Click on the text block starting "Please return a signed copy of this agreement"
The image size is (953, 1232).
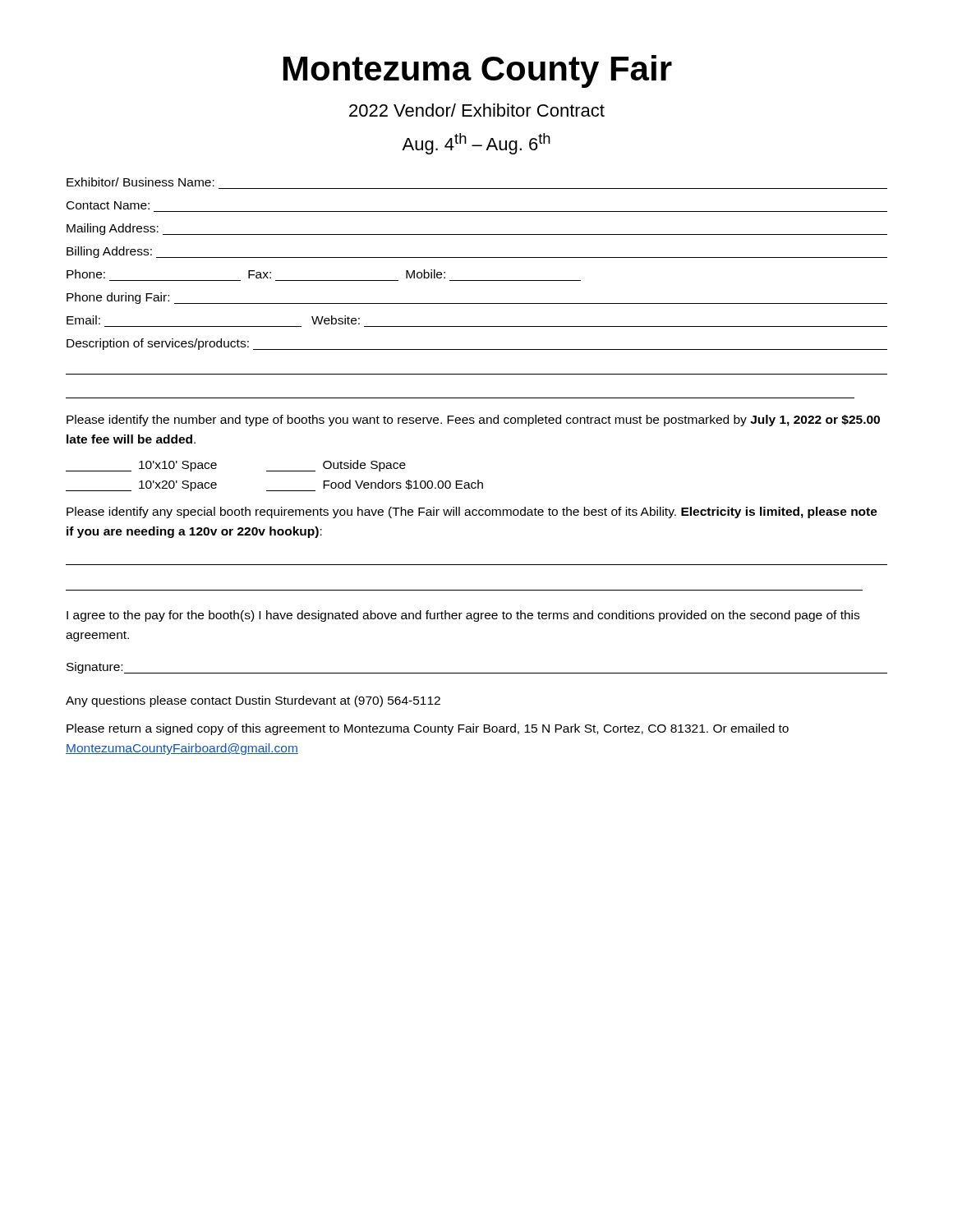point(427,738)
